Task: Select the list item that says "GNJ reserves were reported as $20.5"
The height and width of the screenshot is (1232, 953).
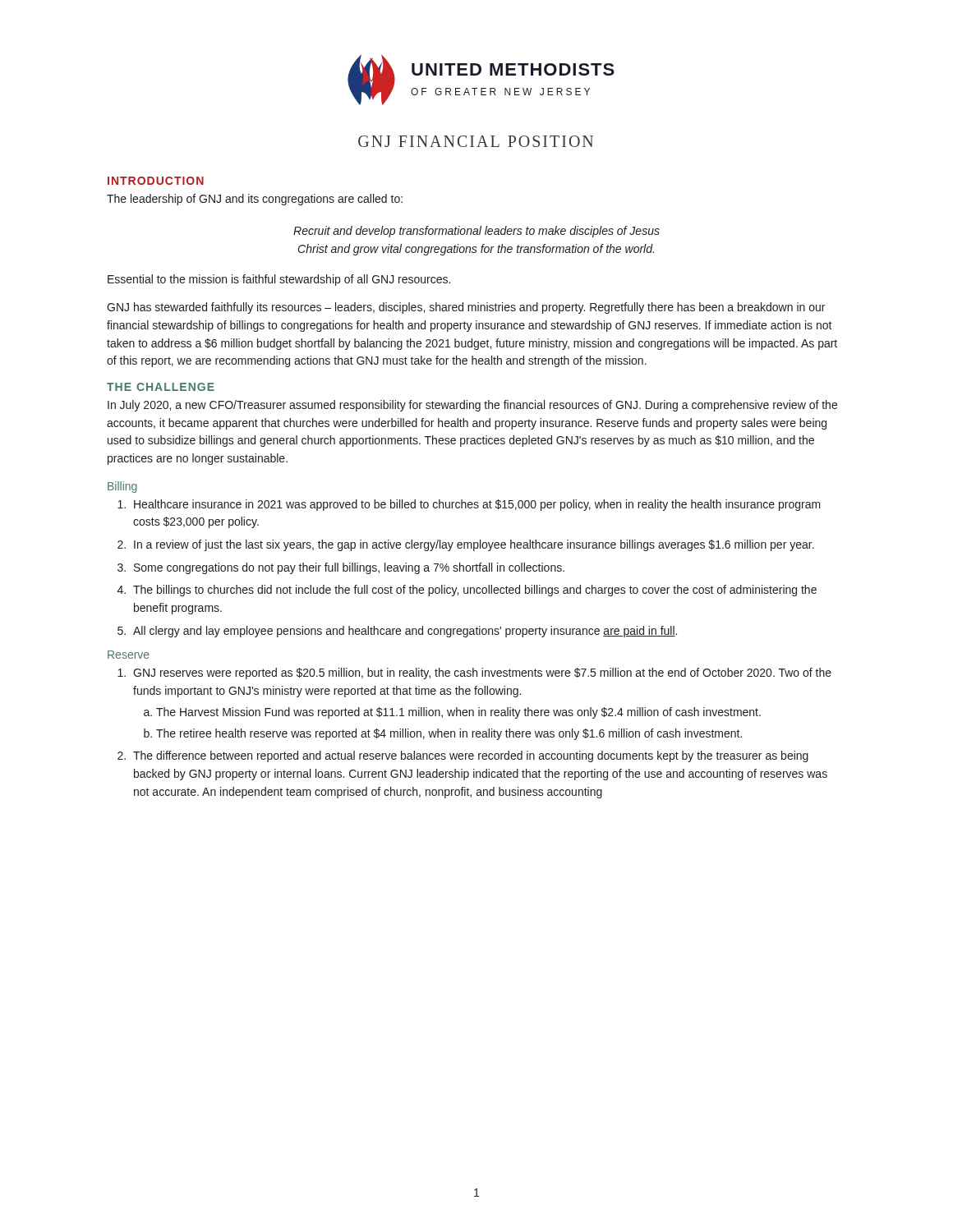Action: 490,705
